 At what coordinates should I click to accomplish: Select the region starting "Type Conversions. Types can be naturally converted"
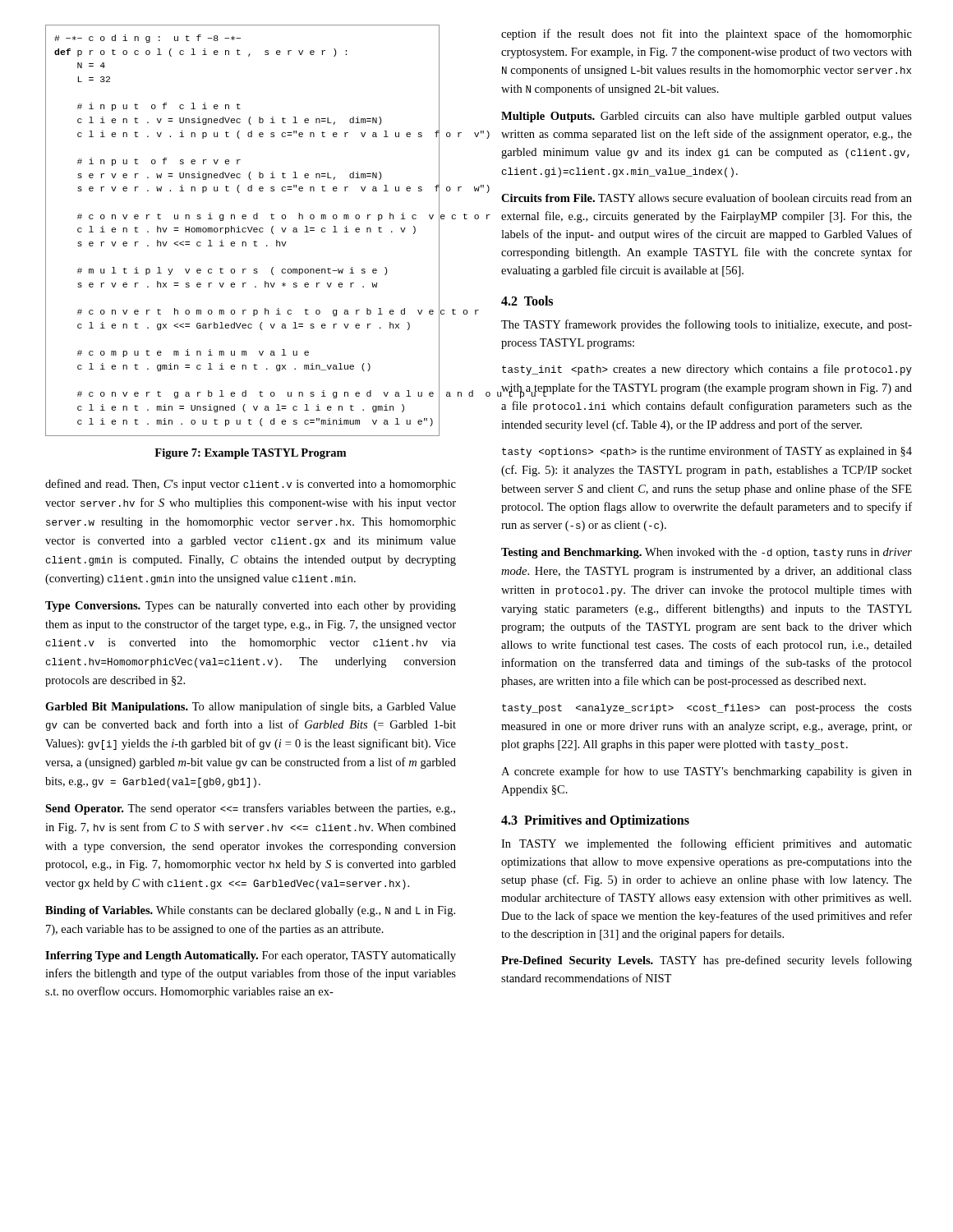click(251, 643)
